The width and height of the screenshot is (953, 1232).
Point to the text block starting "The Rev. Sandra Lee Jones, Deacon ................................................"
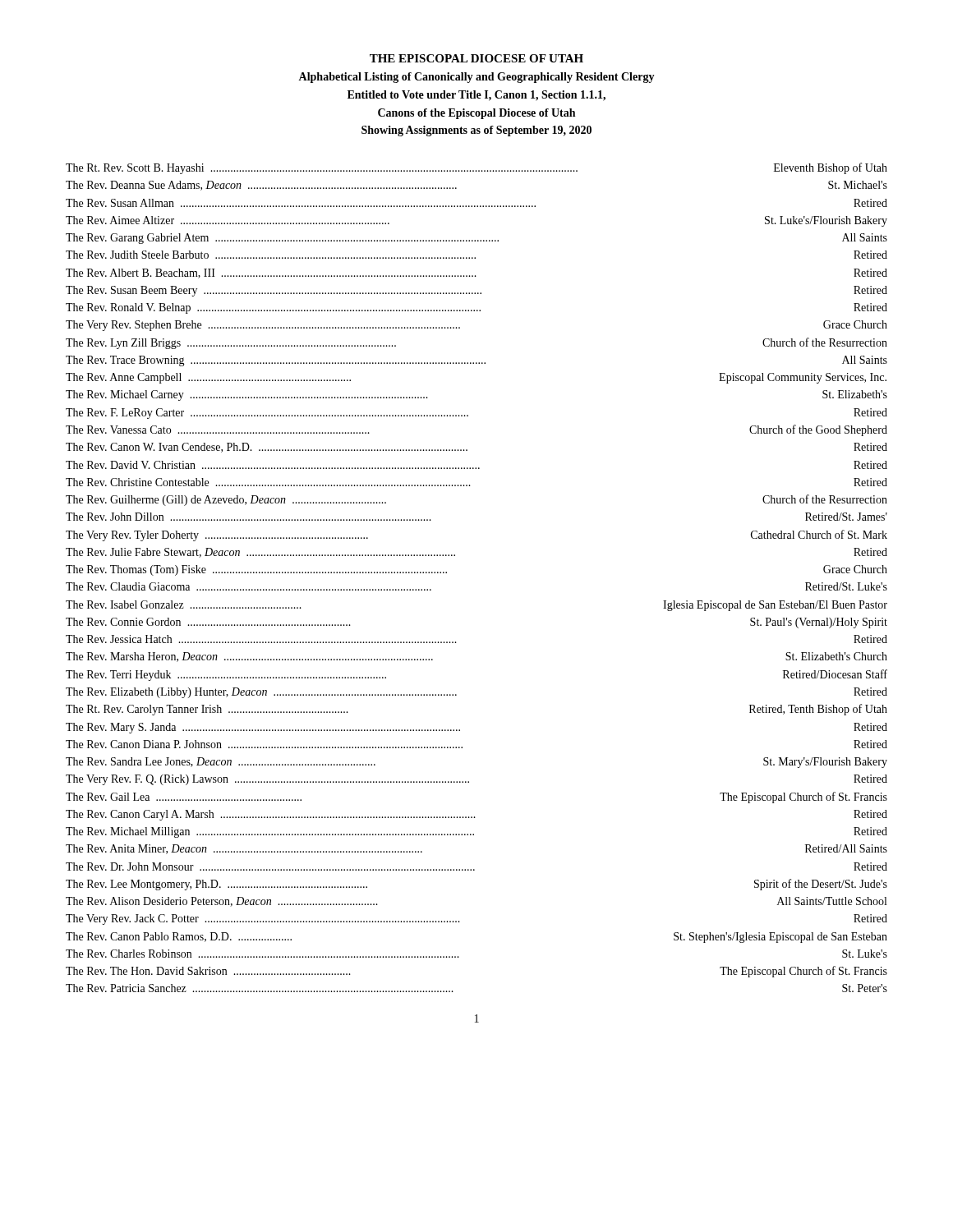coord(222,763)
